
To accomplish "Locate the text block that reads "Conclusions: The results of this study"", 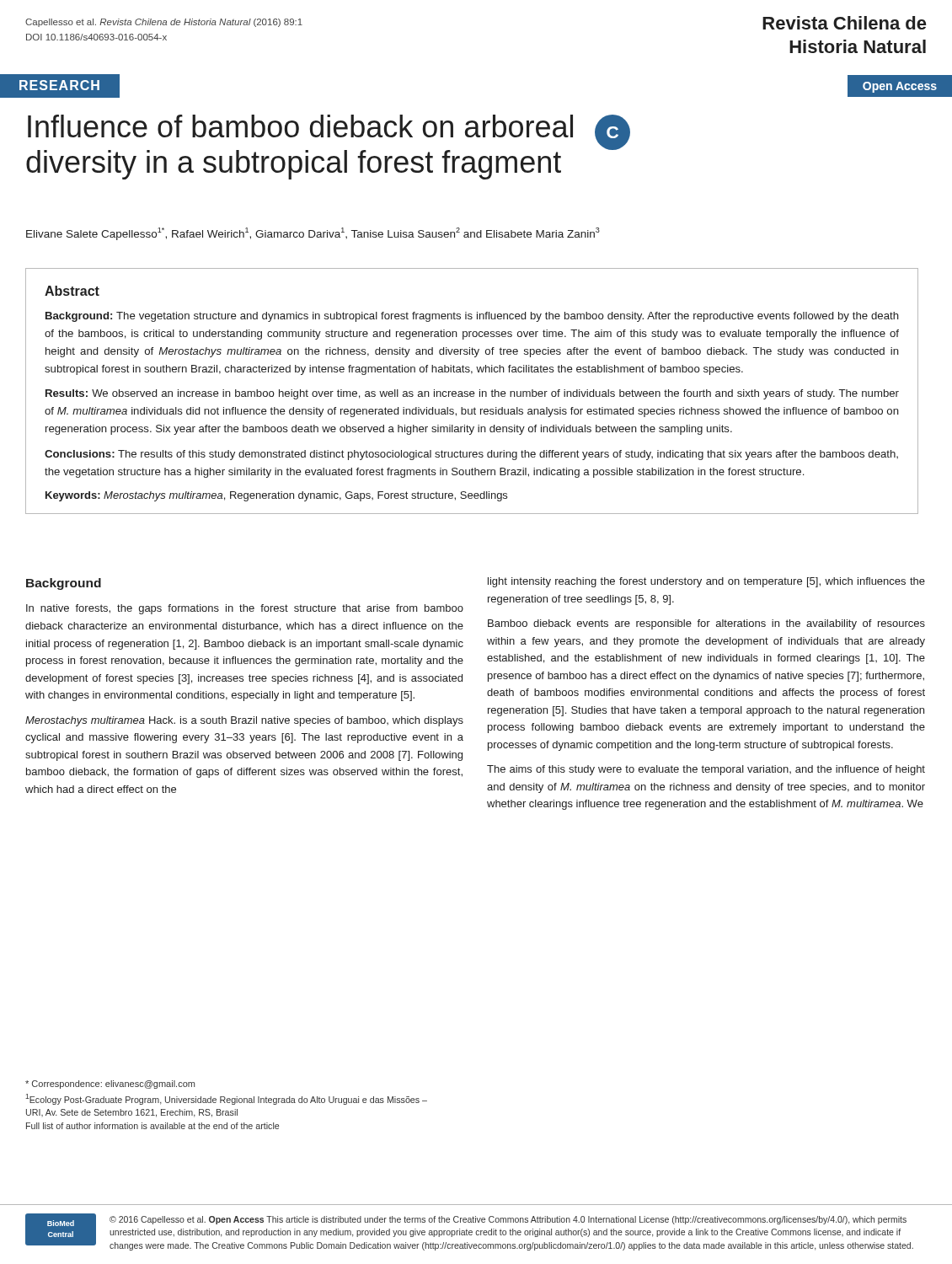I will 472,463.
